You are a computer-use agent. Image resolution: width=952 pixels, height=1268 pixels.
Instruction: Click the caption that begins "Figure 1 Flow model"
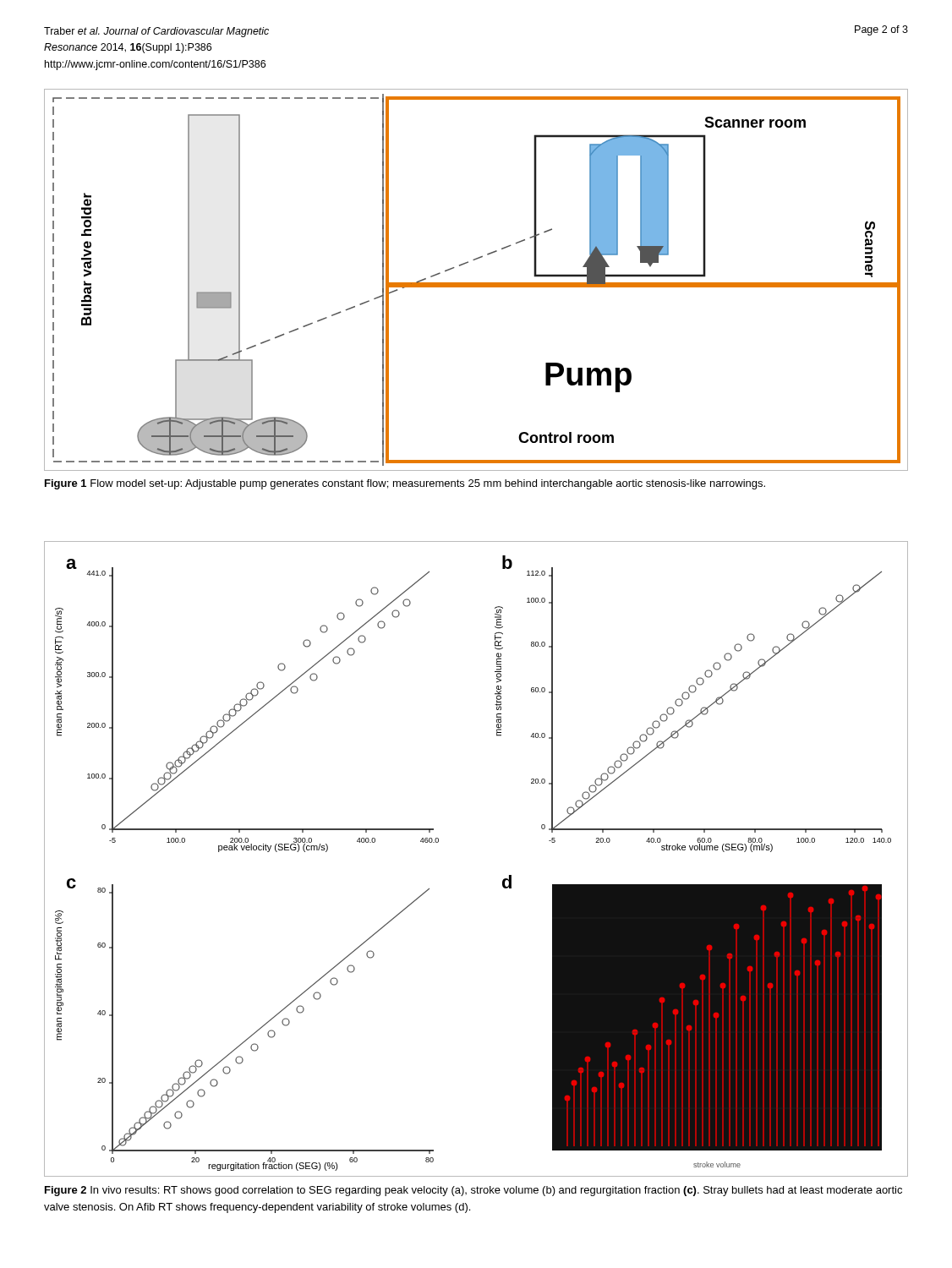pyautogui.click(x=405, y=483)
